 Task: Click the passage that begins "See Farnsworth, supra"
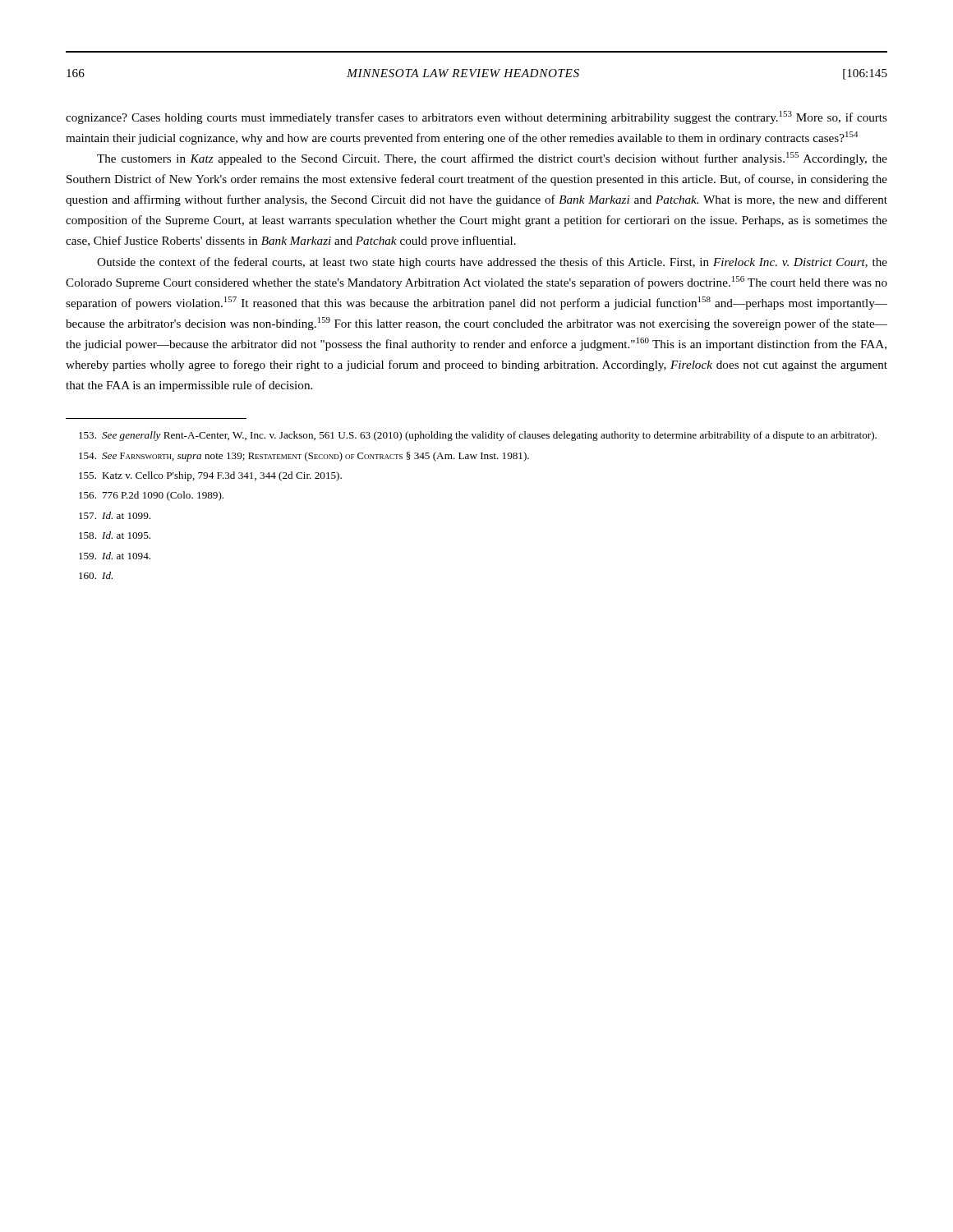pos(476,456)
